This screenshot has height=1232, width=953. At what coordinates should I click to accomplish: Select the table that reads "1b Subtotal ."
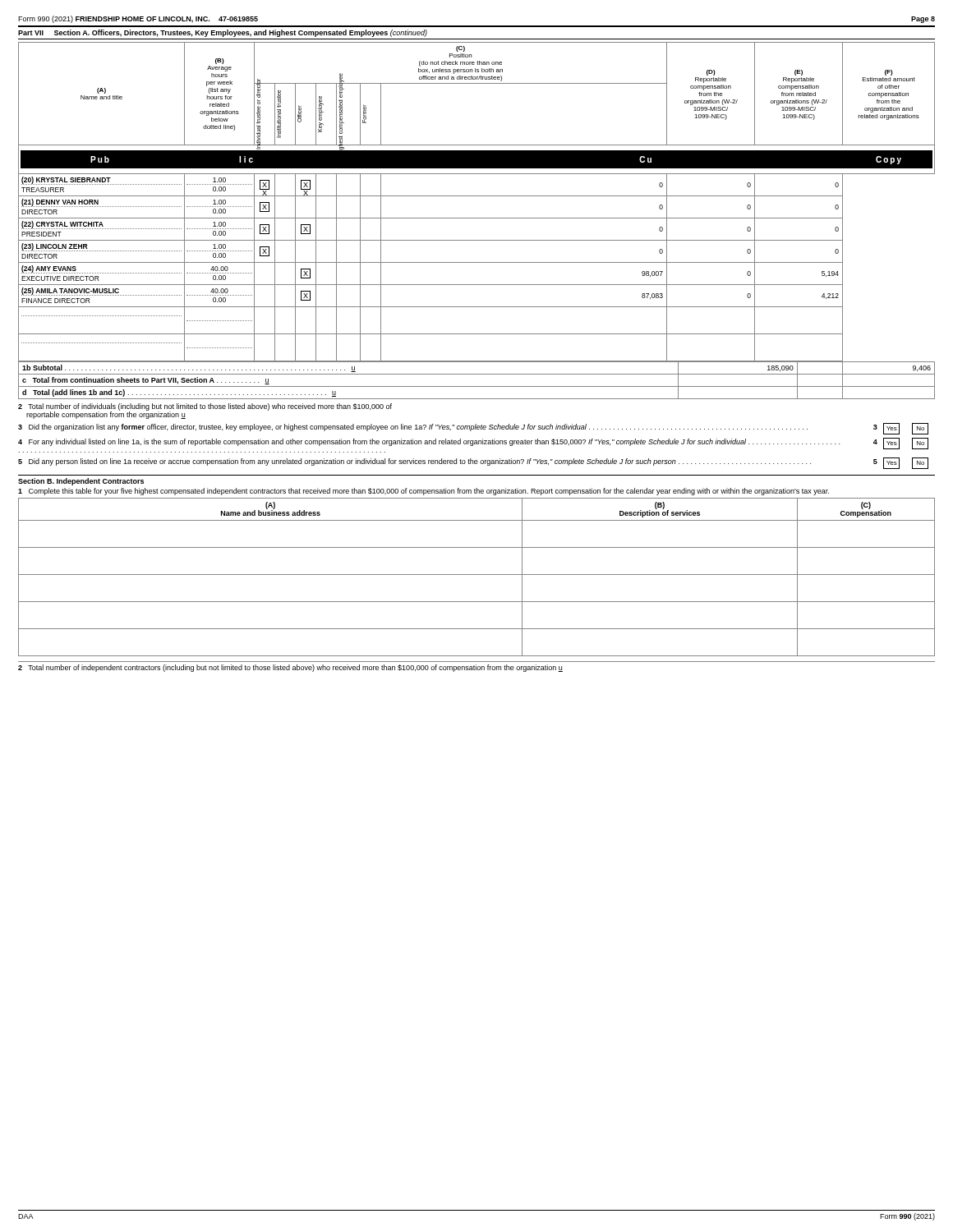pos(476,380)
